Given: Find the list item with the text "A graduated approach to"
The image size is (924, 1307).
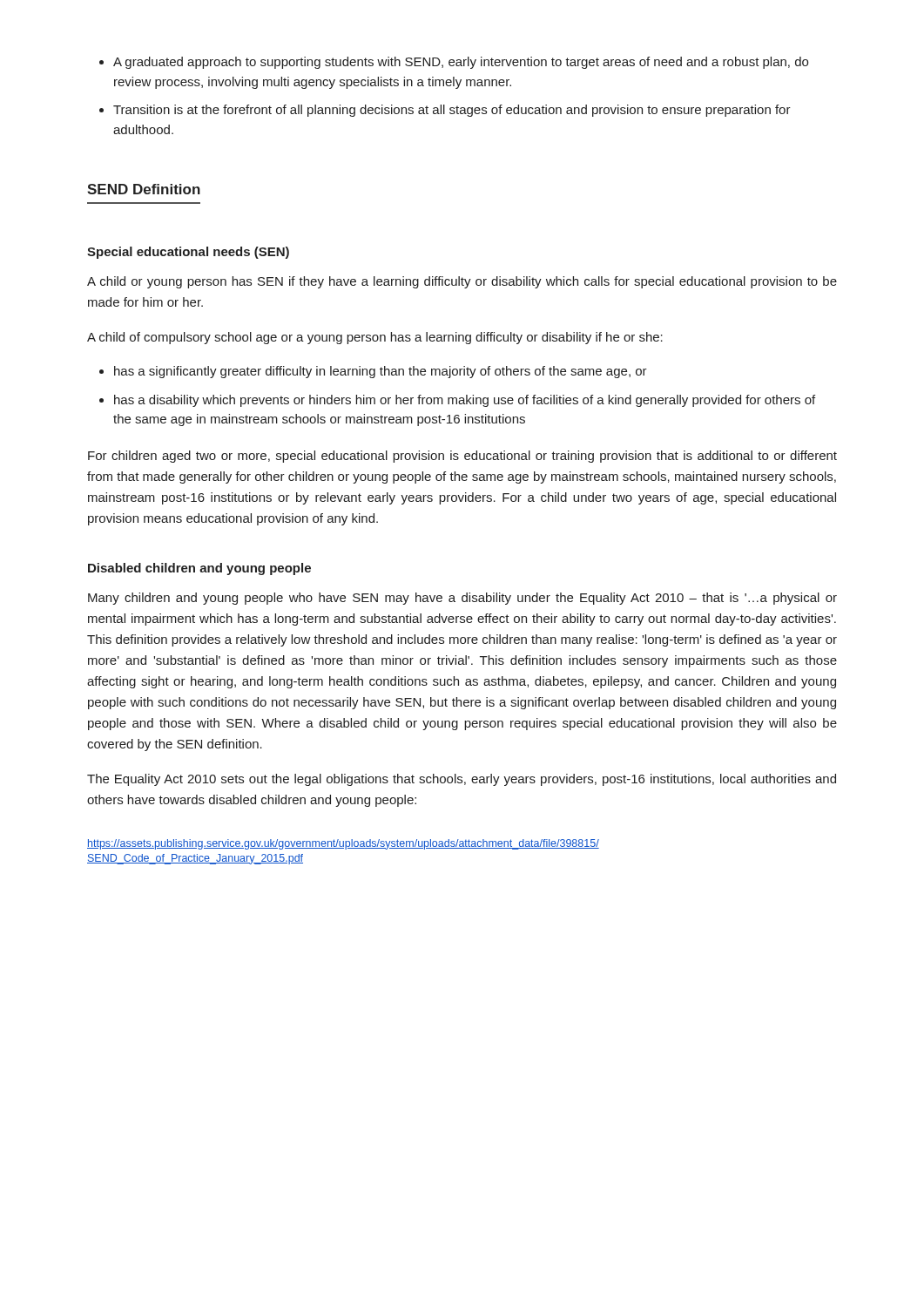Looking at the screenshot, I should coord(461,71).
